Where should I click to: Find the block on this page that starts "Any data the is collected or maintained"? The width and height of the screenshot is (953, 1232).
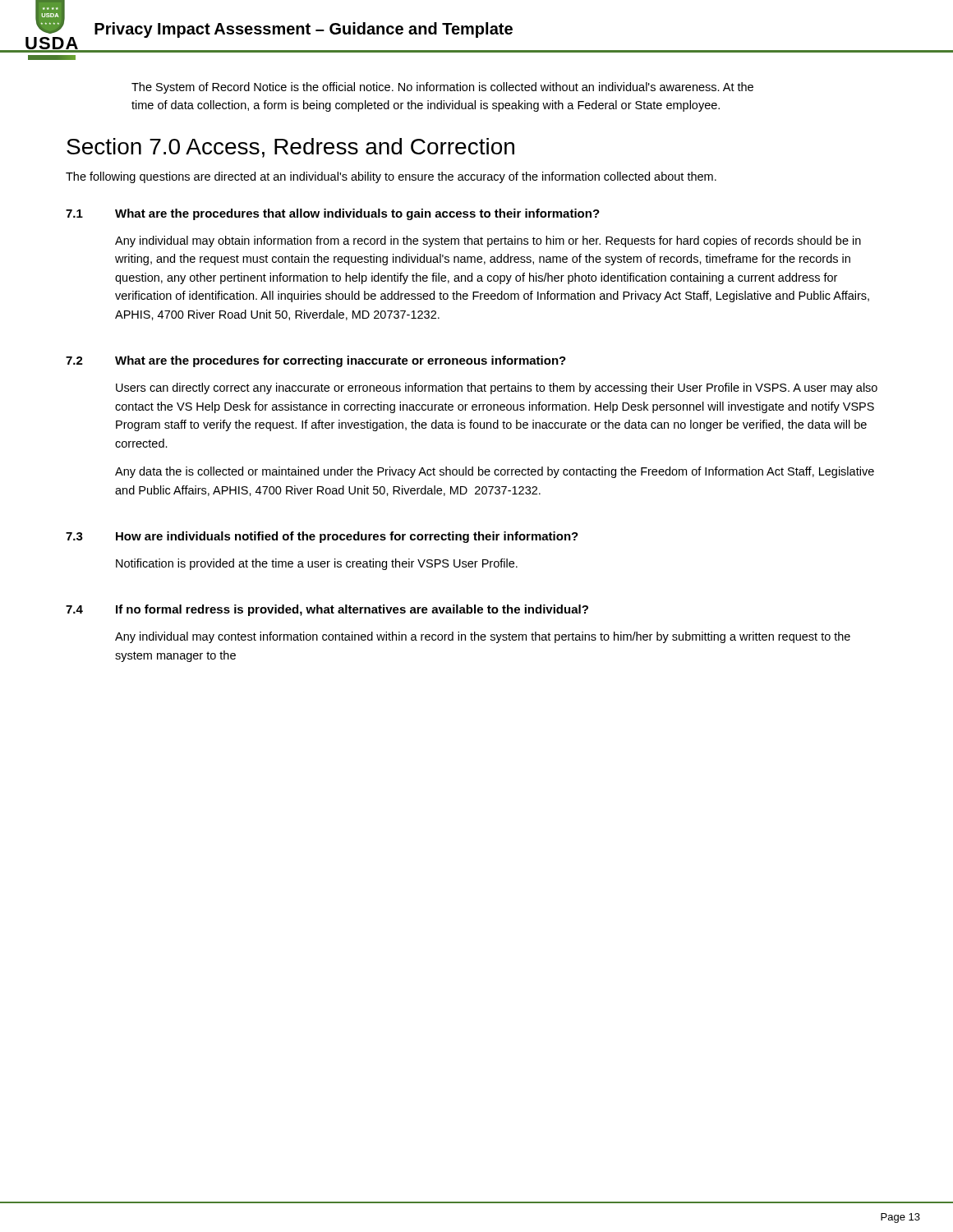click(x=495, y=481)
